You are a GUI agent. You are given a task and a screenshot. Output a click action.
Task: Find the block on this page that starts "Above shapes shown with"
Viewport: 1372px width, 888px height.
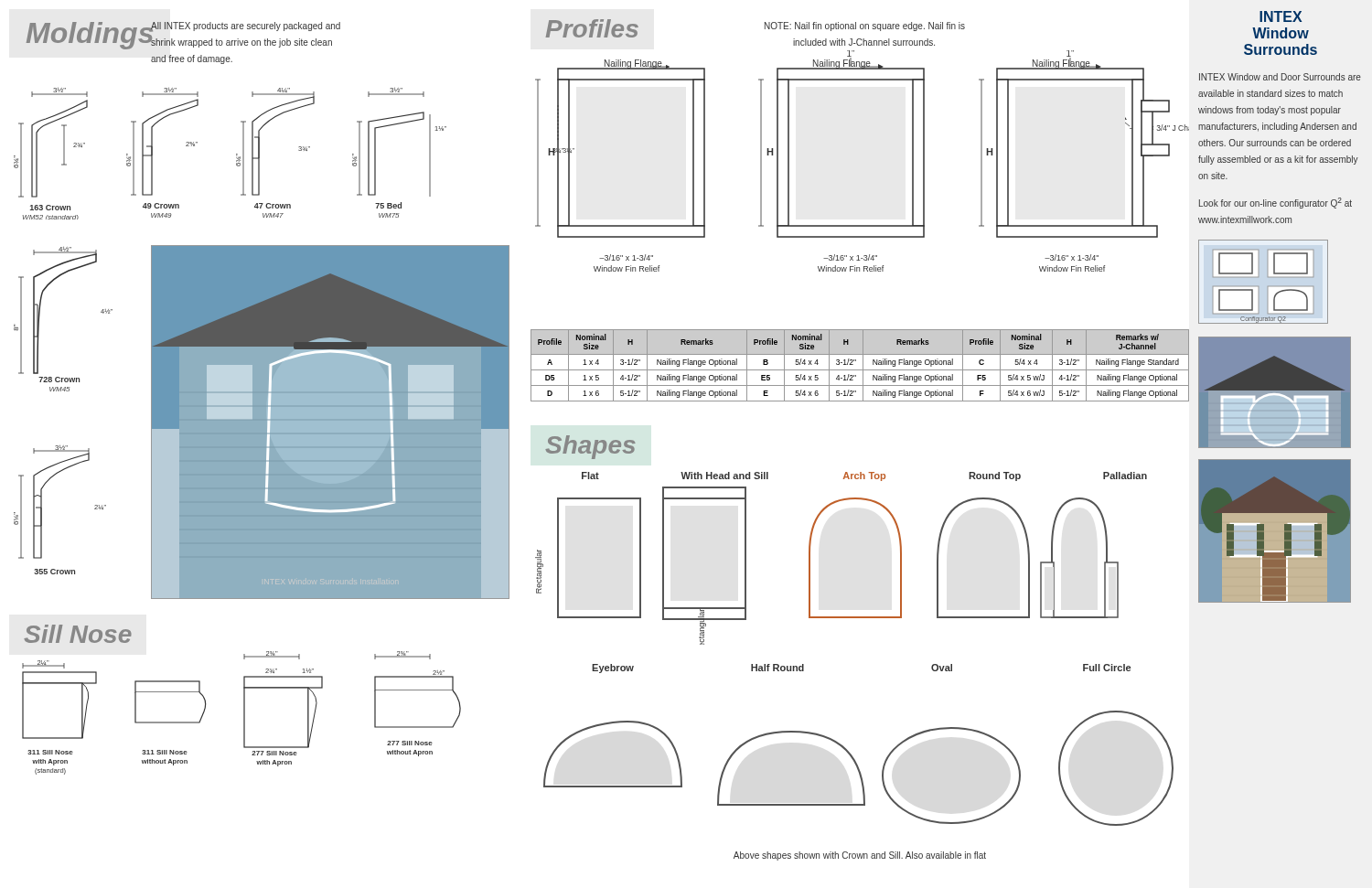860,856
